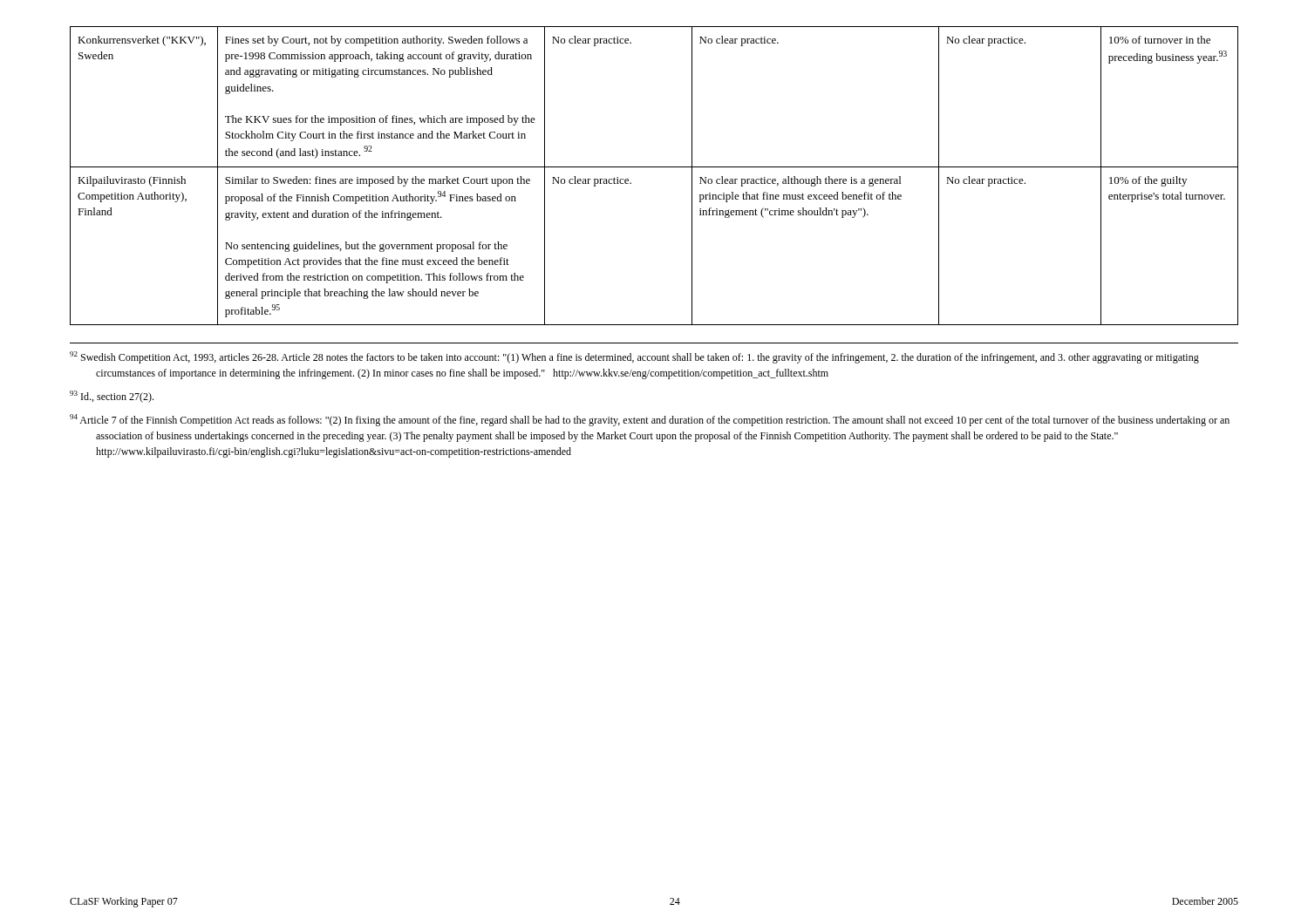Where is the passage that starts "94 Article 7 of the Finnish"?
This screenshot has height=924, width=1308.
pos(650,435)
